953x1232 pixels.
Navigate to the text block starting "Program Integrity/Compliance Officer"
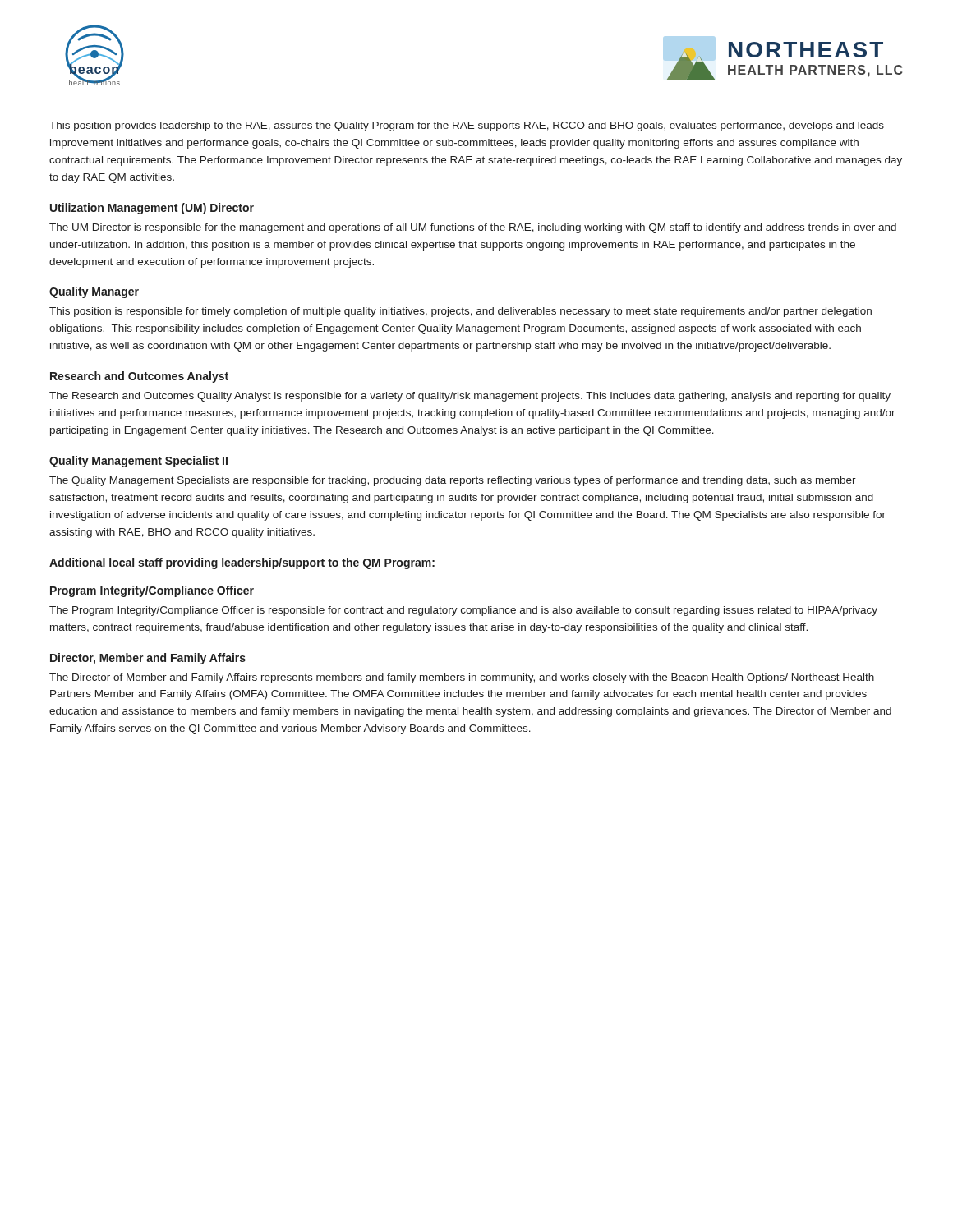tap(152, 590)
